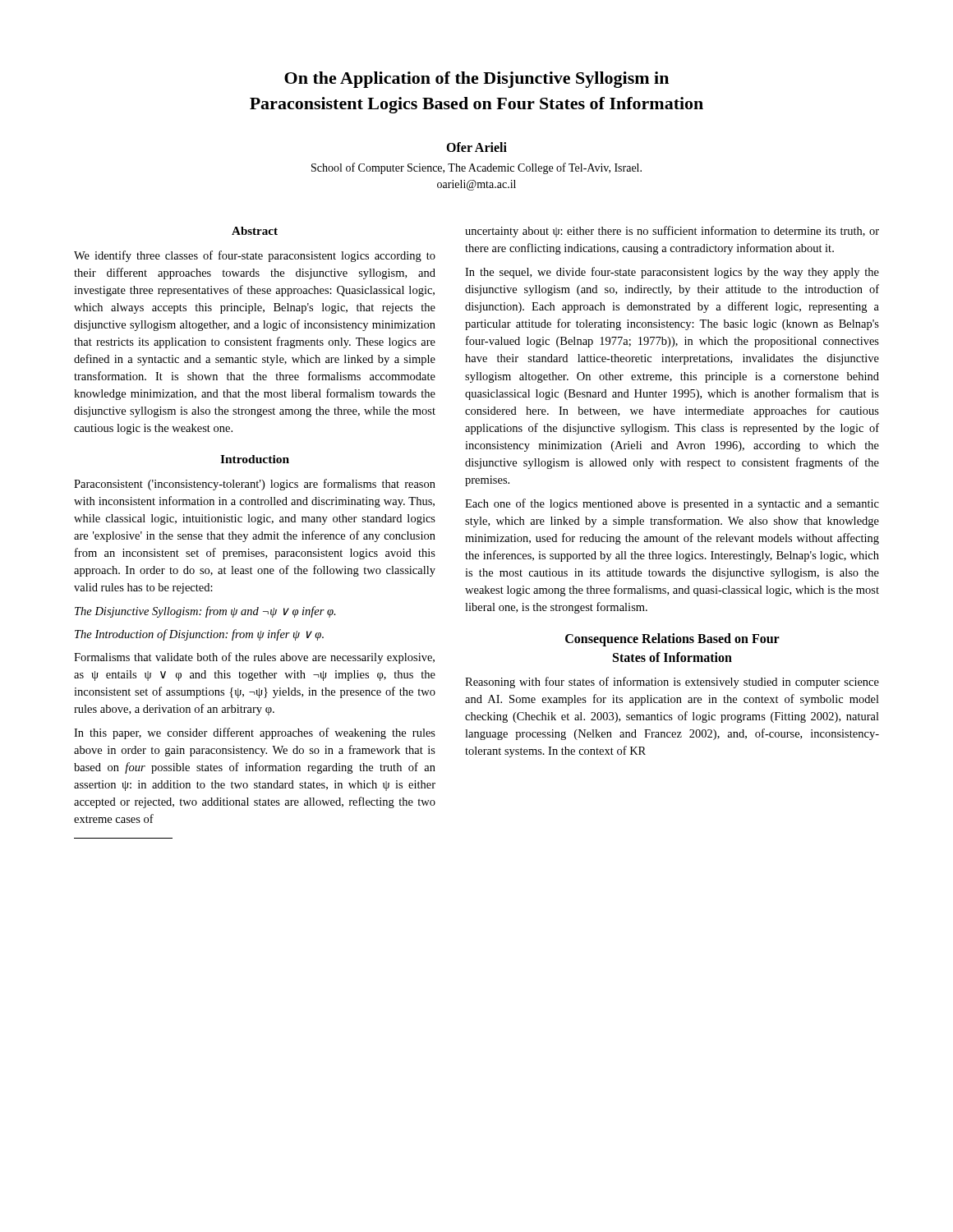Find the element starting "School of Computer Science, The Academic College of"

coord(476,177)
